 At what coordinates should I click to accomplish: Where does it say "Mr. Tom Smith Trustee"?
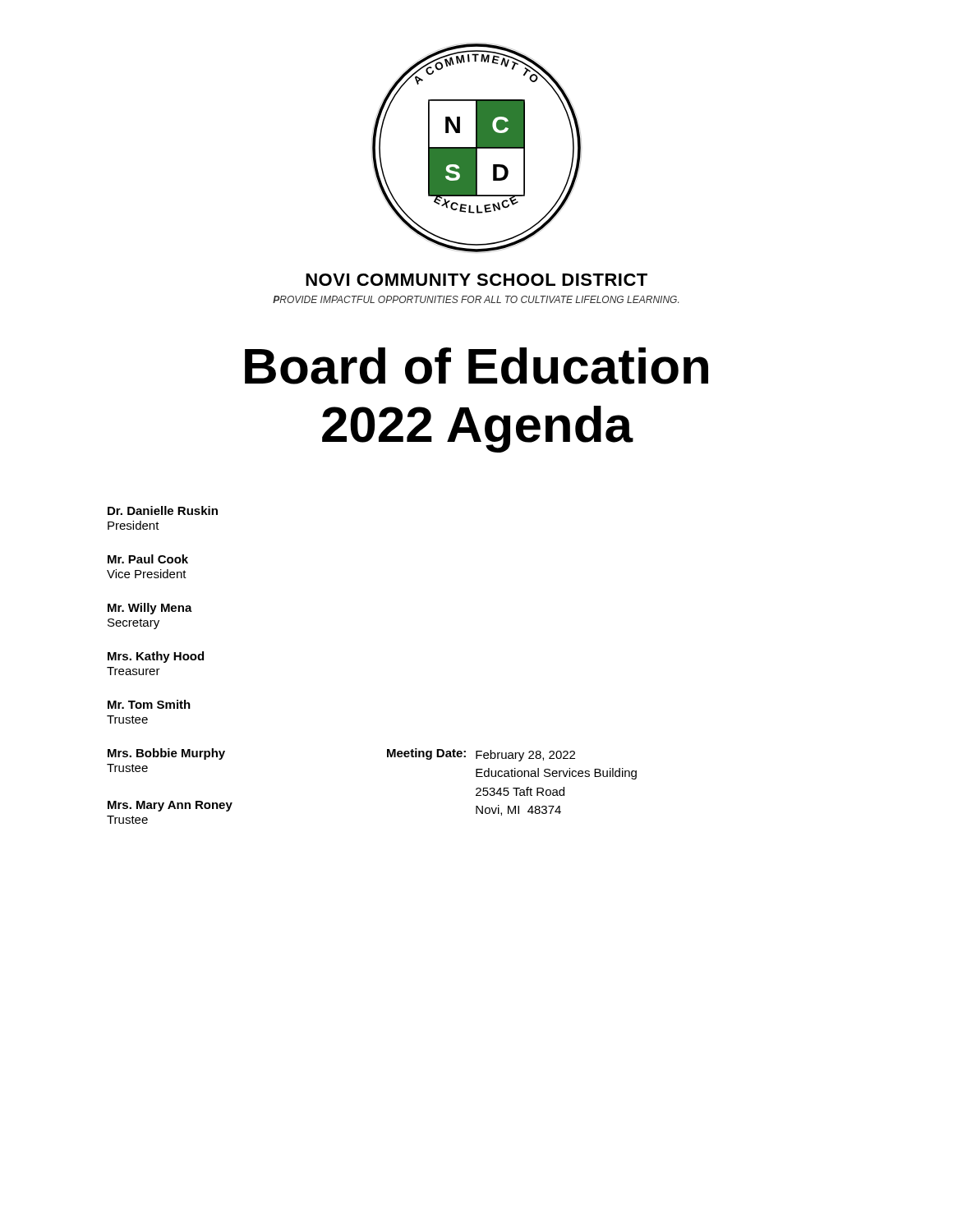tap(149, 704)
